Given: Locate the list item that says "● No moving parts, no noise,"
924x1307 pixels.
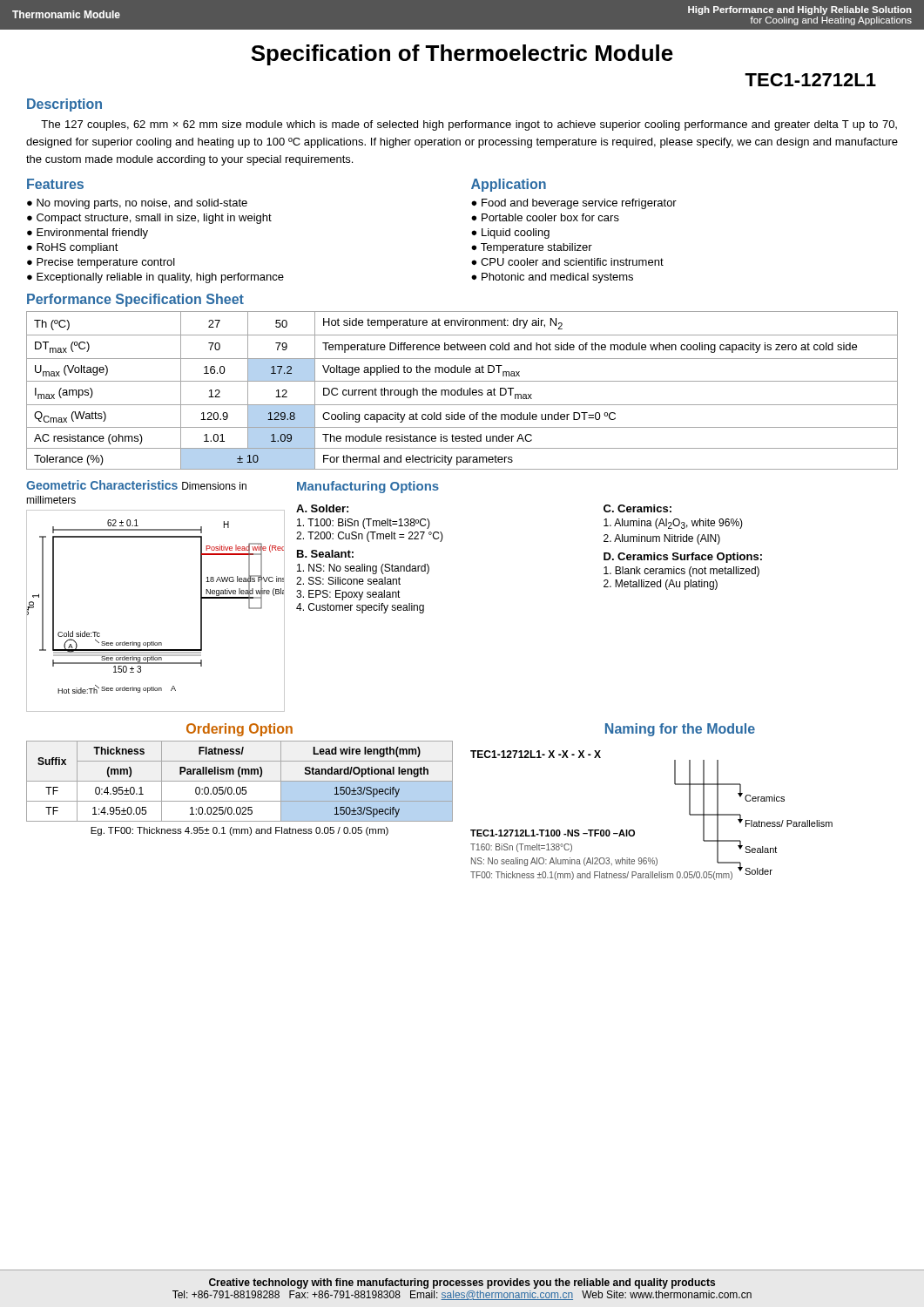Looking at the screenshot, I should (137, 203).
